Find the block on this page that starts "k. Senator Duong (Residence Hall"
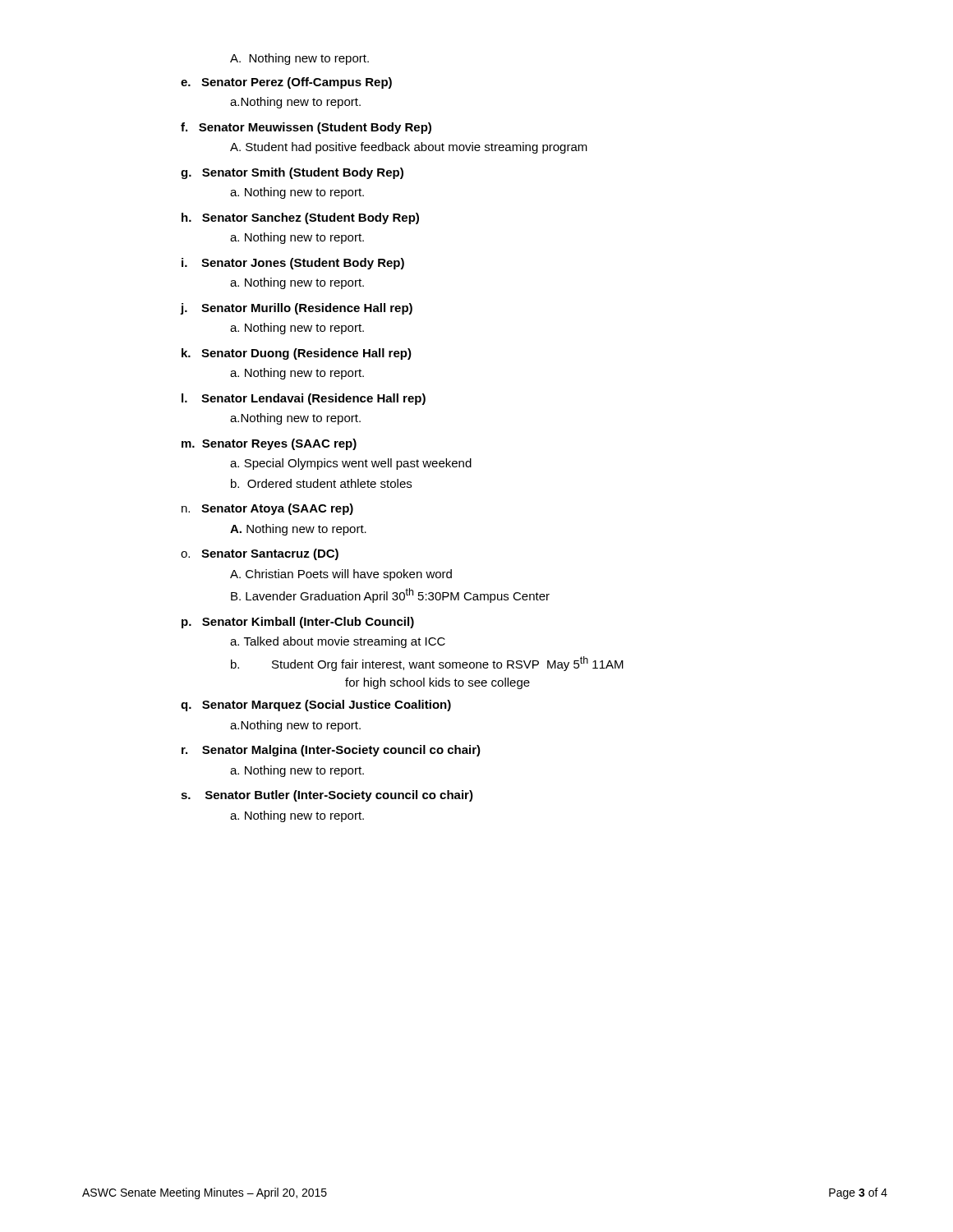The height and width of the screenshot is (1232, 953). [296, 352]
